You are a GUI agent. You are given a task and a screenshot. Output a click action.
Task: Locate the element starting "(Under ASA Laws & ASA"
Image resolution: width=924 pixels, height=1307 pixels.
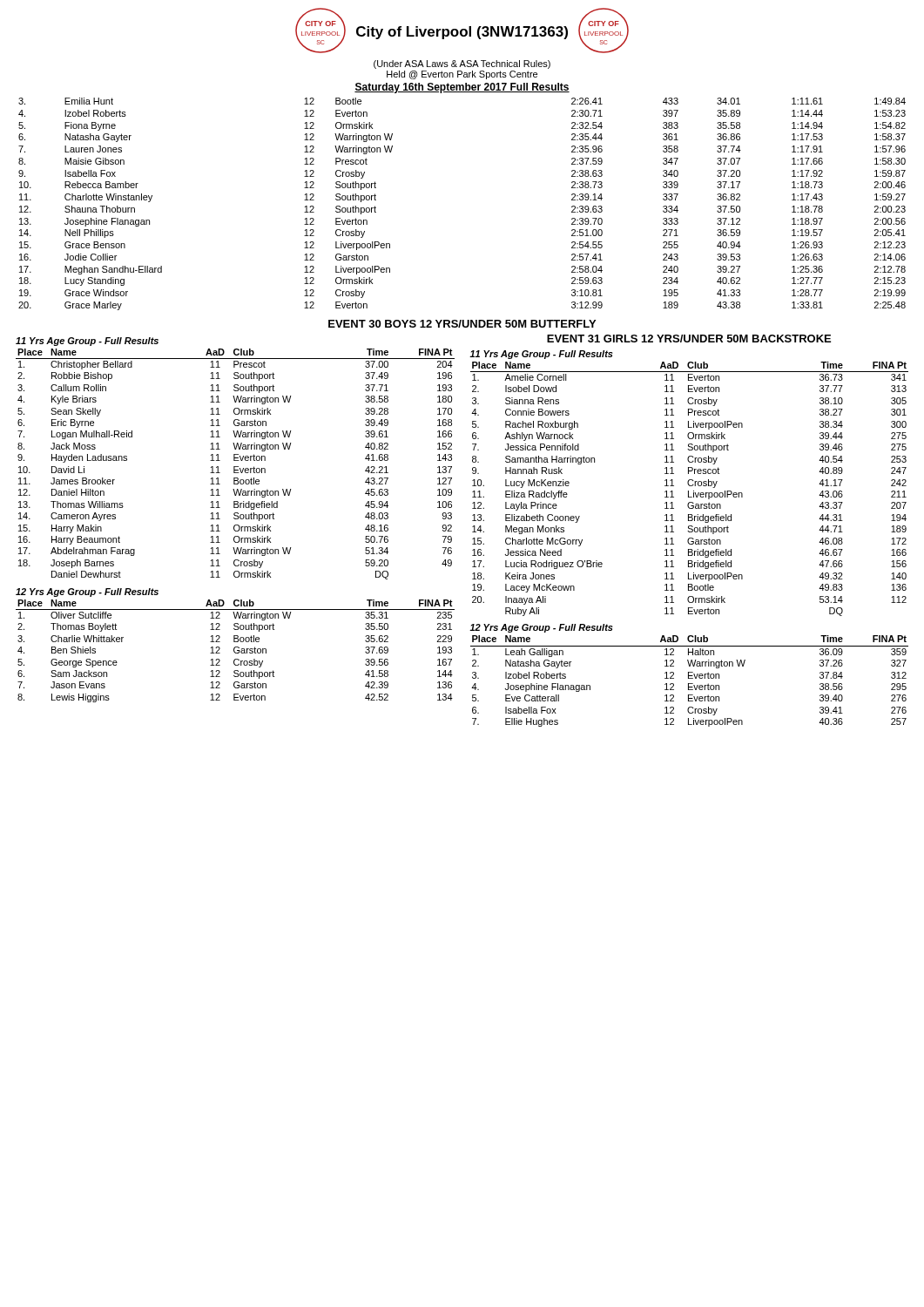462,64
